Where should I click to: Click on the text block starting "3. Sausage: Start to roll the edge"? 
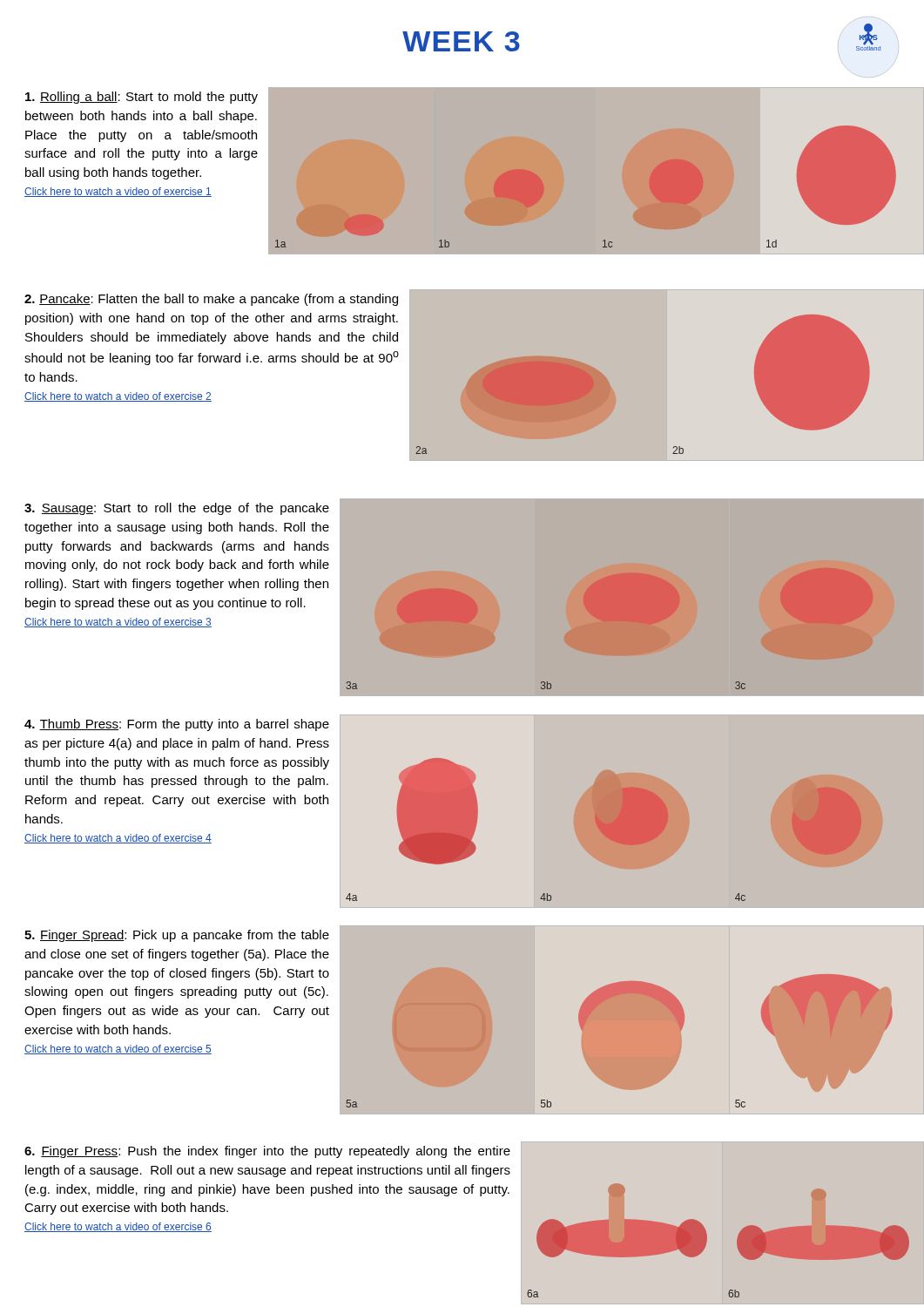(x=462, y=597)
